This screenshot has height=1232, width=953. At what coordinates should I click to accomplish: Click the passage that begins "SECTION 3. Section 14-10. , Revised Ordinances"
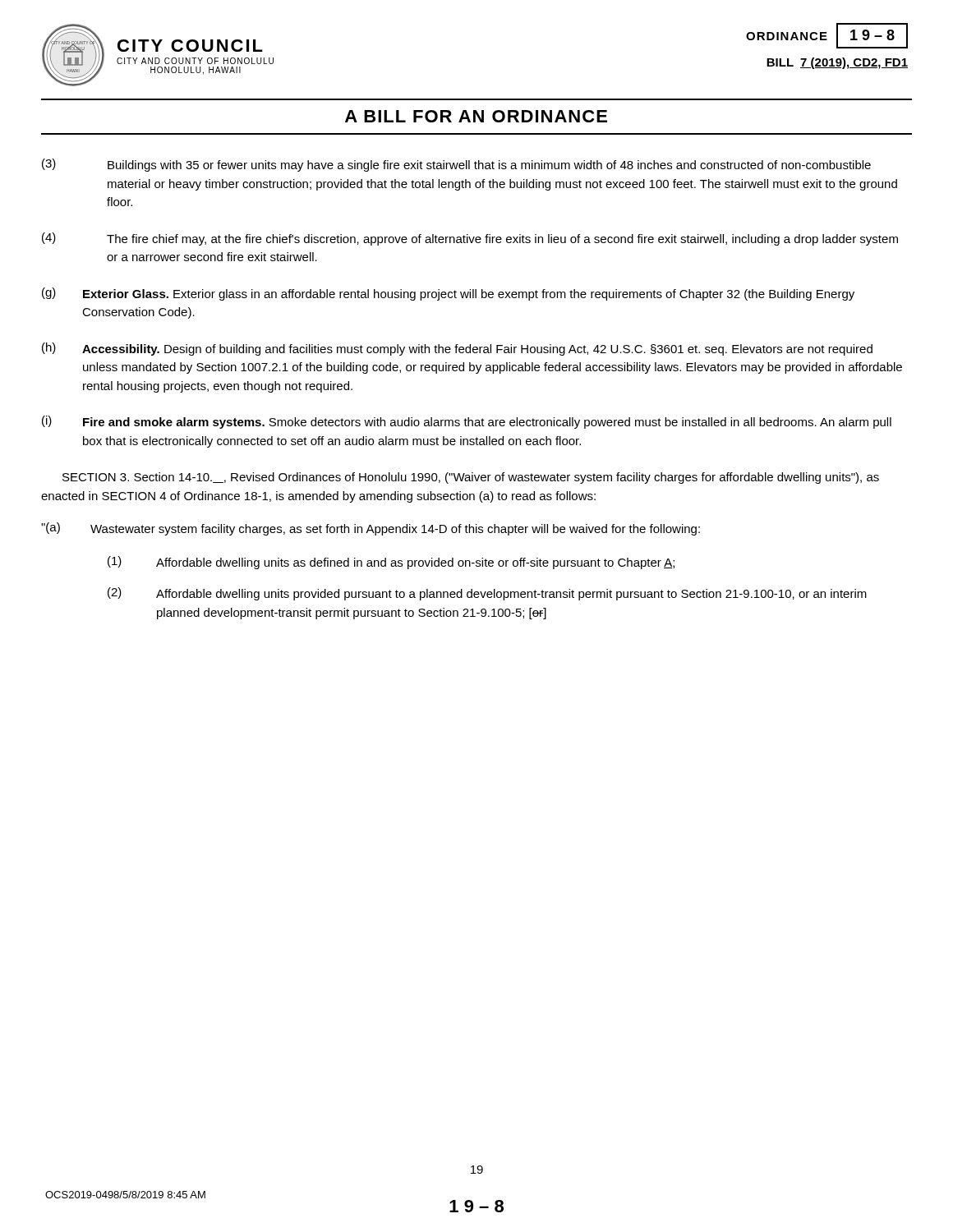460,486
